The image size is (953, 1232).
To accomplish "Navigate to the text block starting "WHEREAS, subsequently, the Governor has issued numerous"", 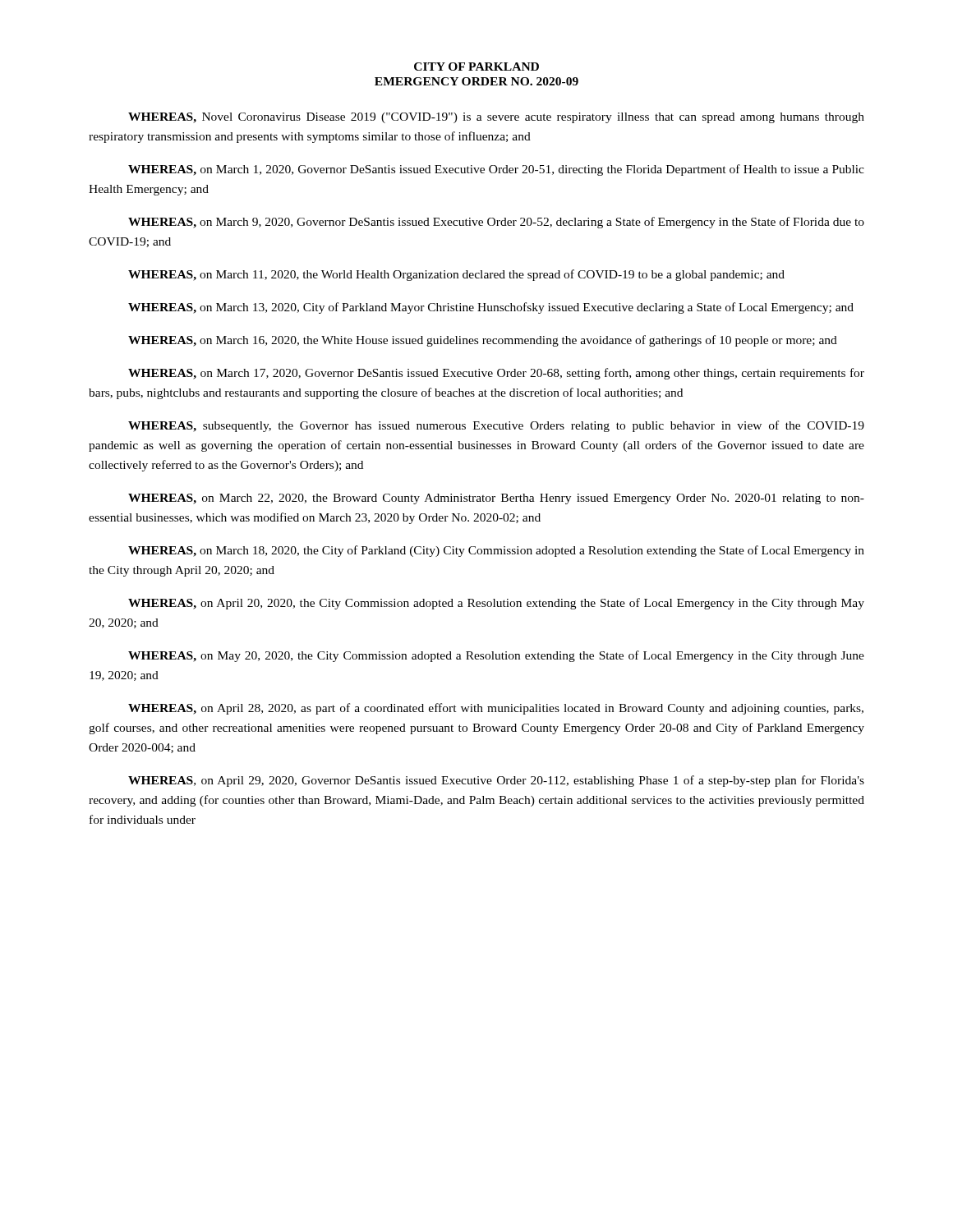I will point(476,445).
